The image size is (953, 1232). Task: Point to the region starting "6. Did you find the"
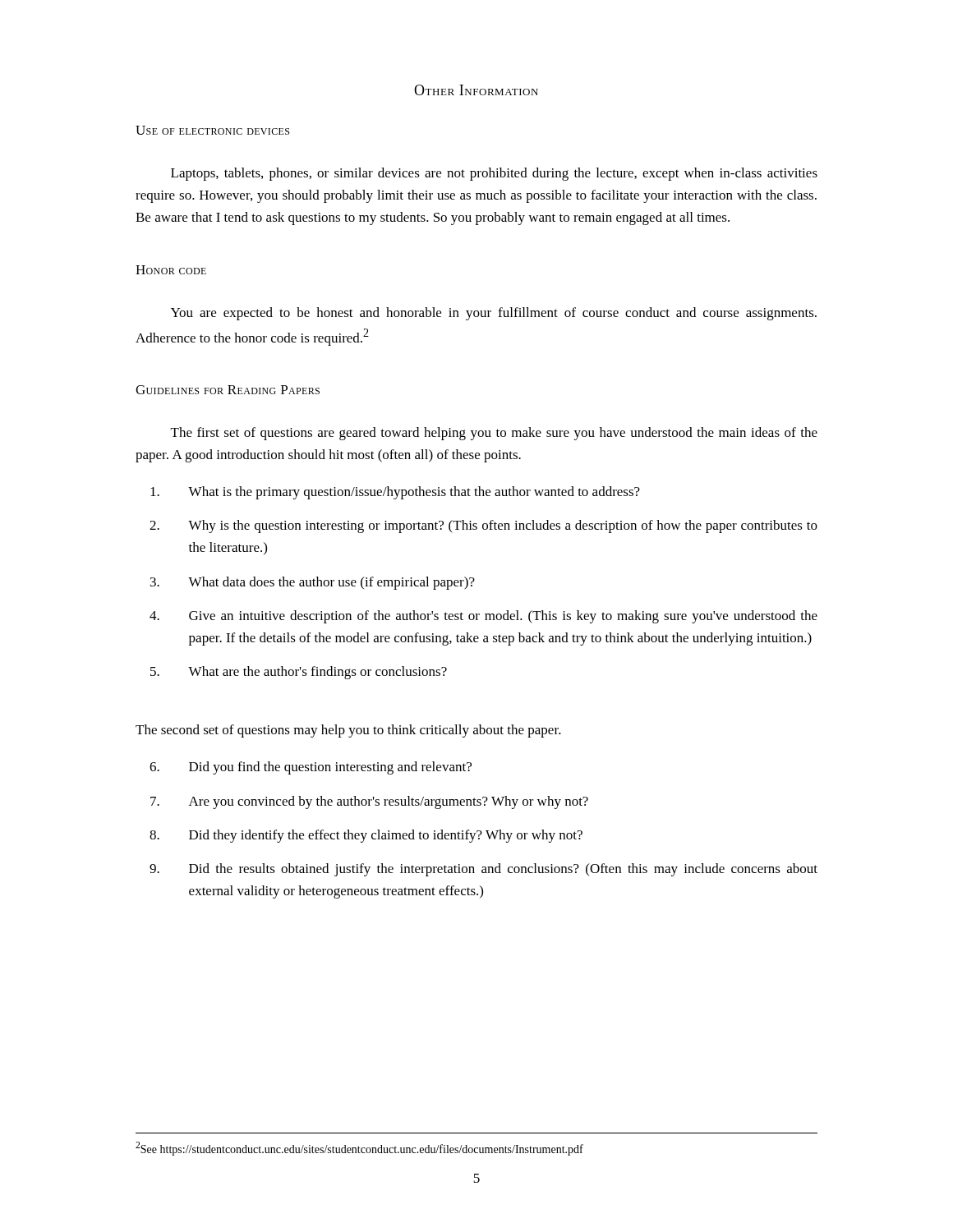tap(476, 767)
